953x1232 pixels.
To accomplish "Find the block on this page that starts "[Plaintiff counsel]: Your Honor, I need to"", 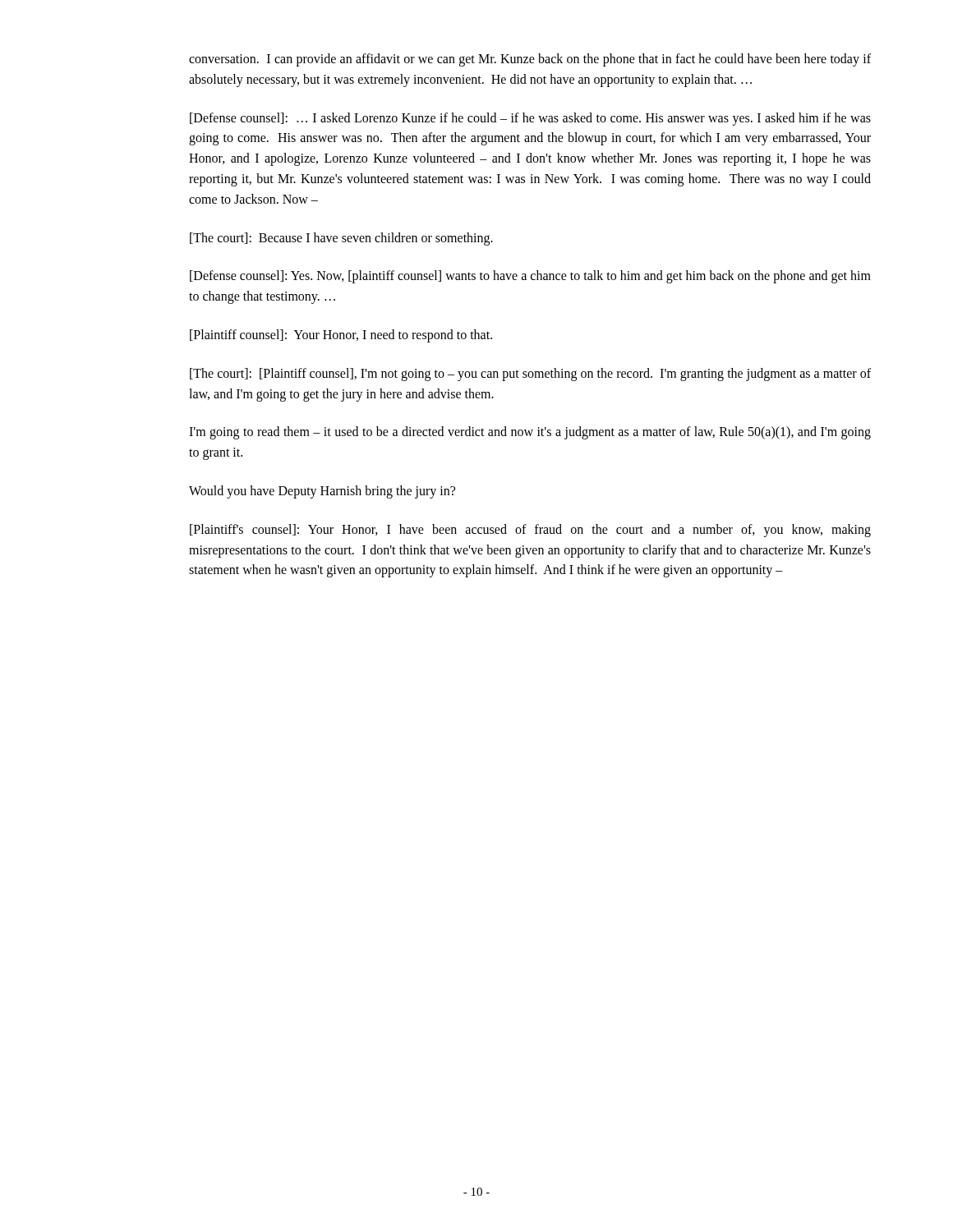I will click(341, 335).
